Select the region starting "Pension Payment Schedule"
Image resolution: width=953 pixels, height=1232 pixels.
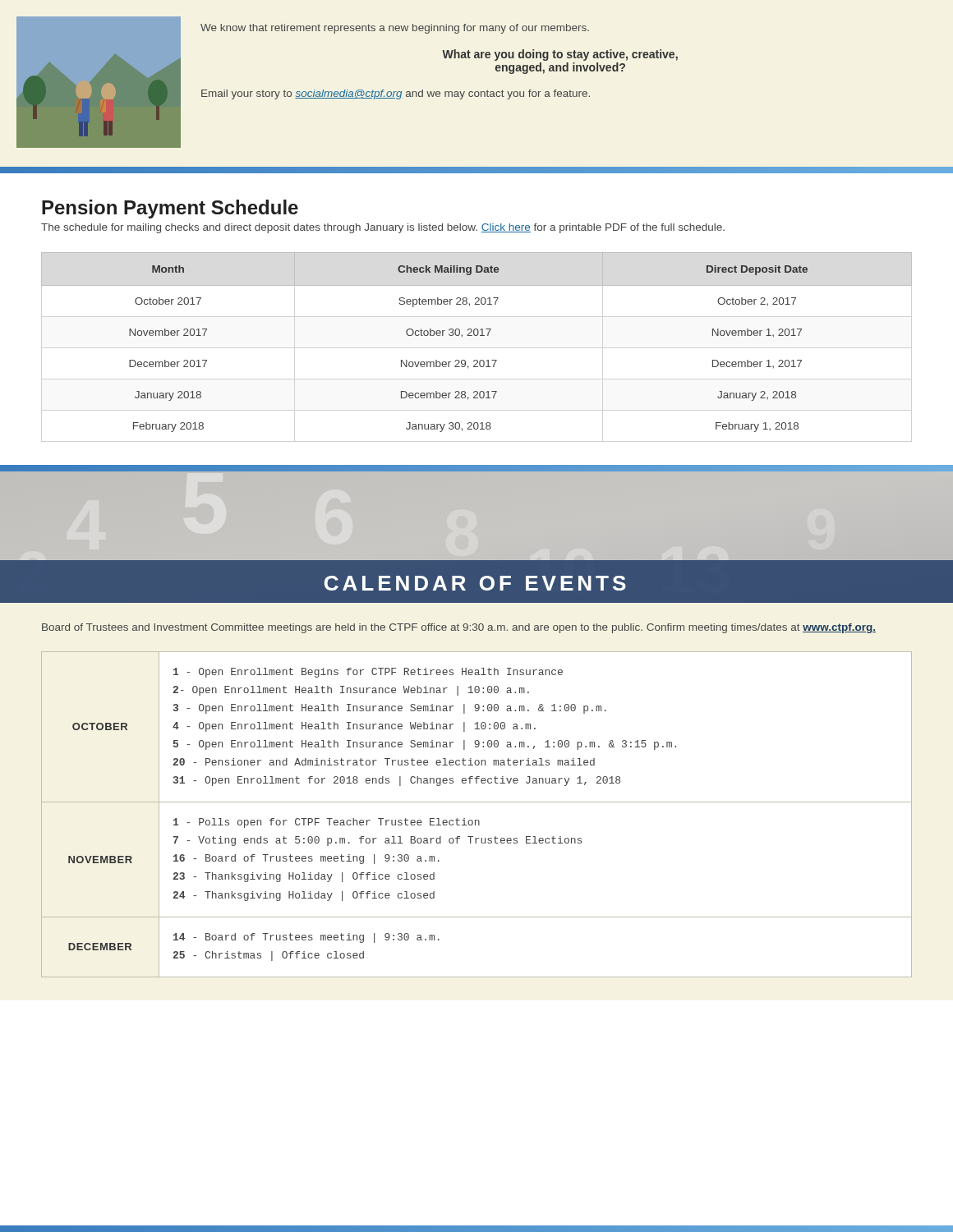pos(170,207)
